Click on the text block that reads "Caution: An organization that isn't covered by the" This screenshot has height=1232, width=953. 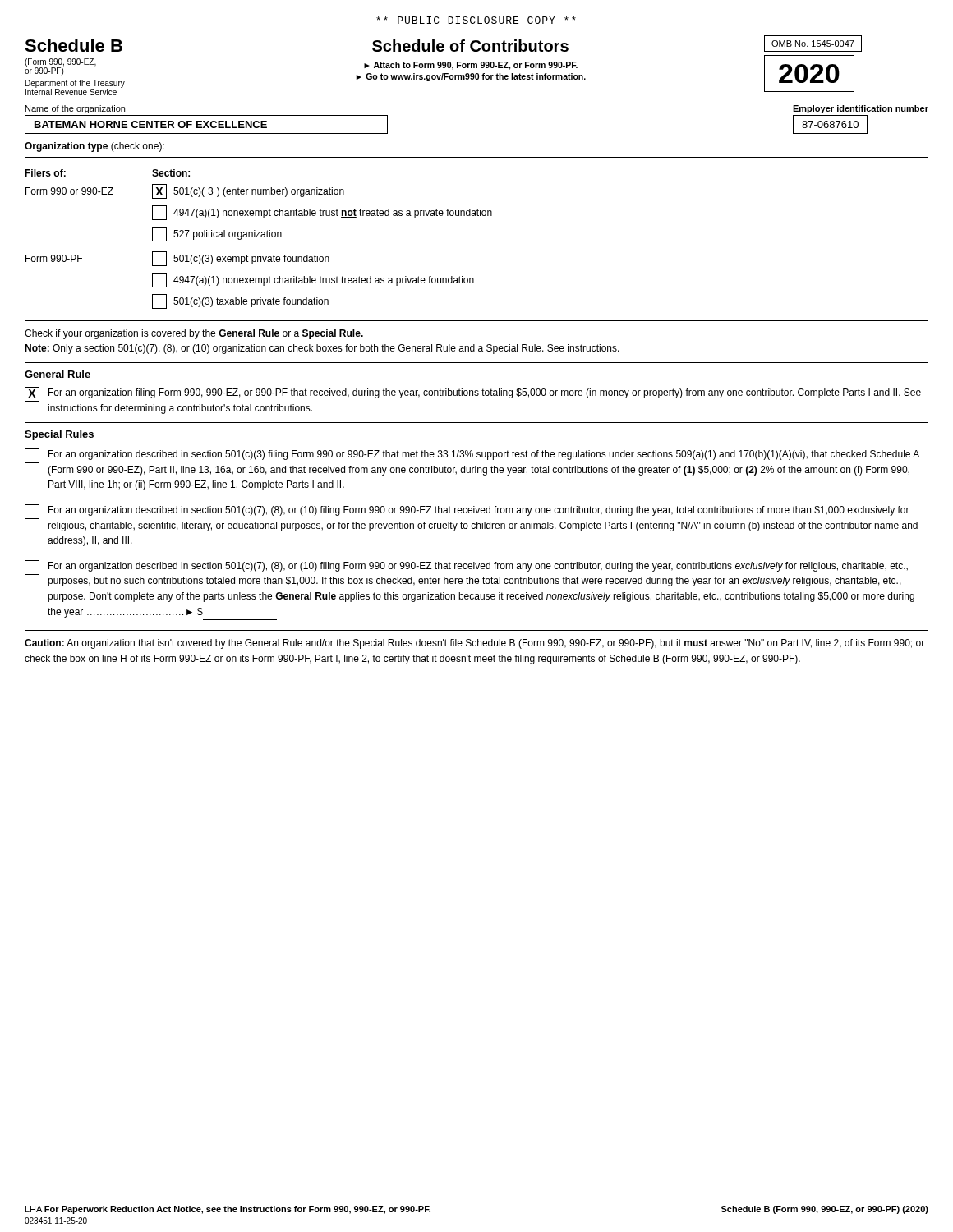tap(475, 651)
